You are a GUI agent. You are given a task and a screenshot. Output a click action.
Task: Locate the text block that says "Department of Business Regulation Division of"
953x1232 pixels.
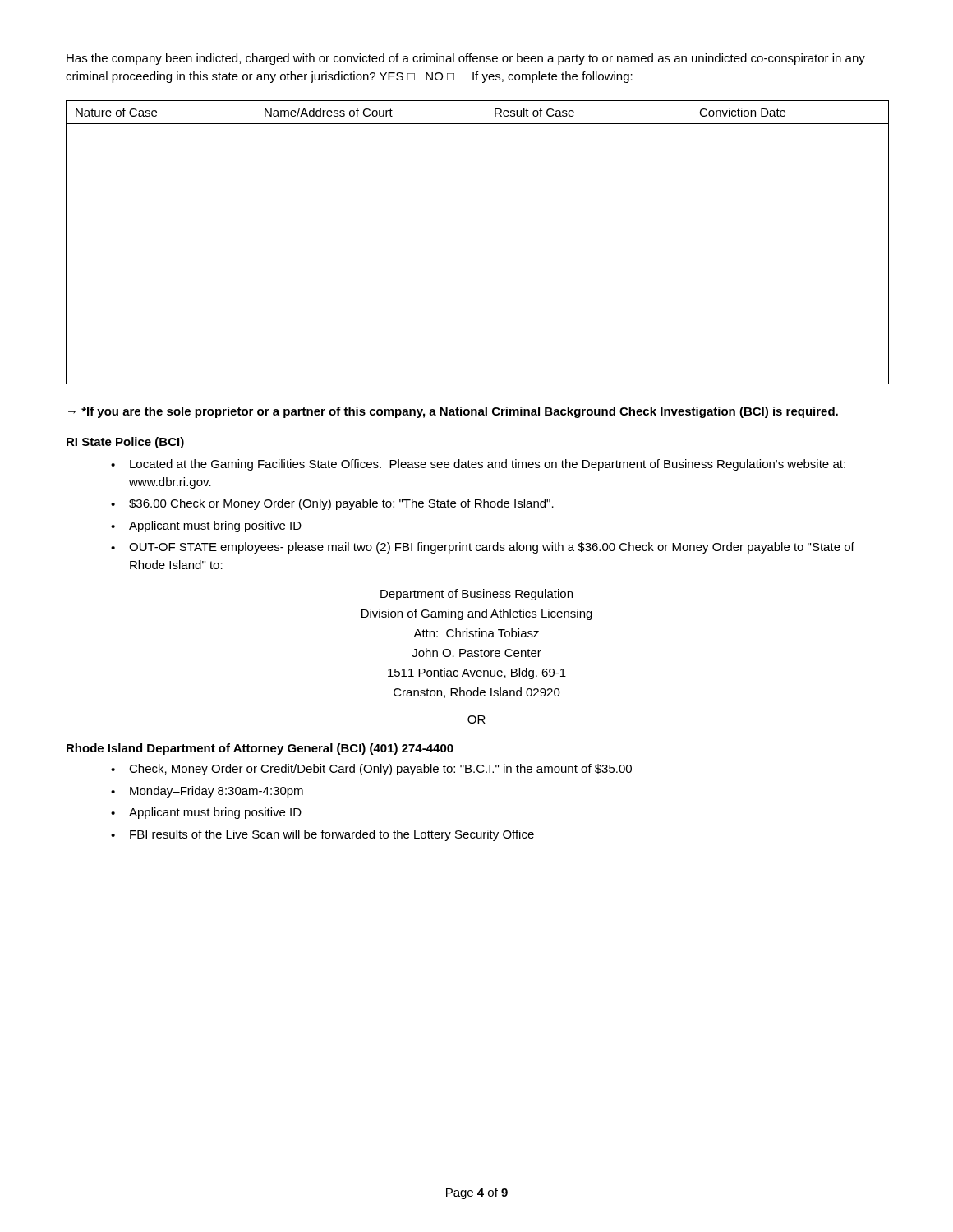tap(476, 642)
